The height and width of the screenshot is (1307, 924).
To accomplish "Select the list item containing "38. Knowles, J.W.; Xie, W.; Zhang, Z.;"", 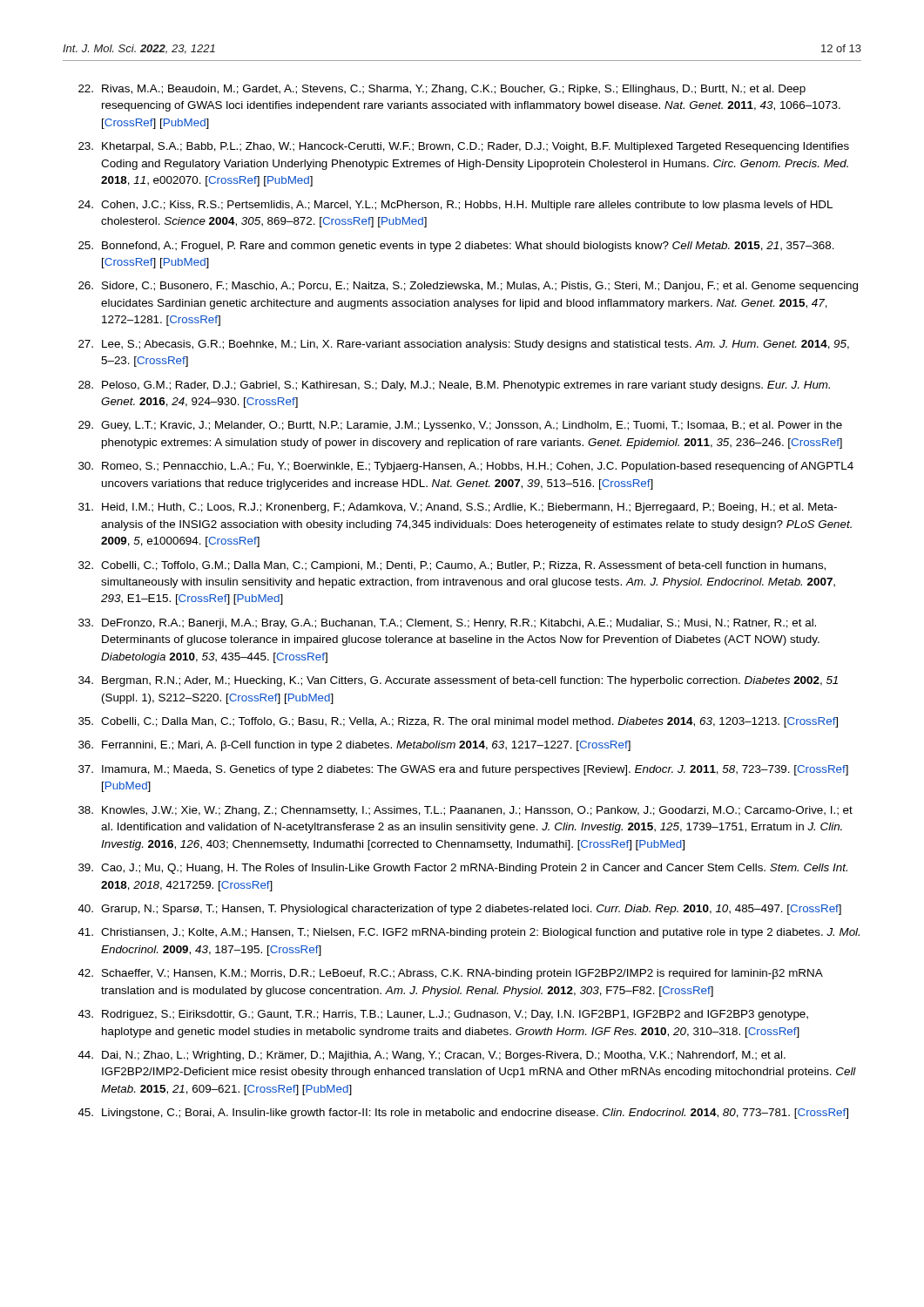I will tap(462, 827).
